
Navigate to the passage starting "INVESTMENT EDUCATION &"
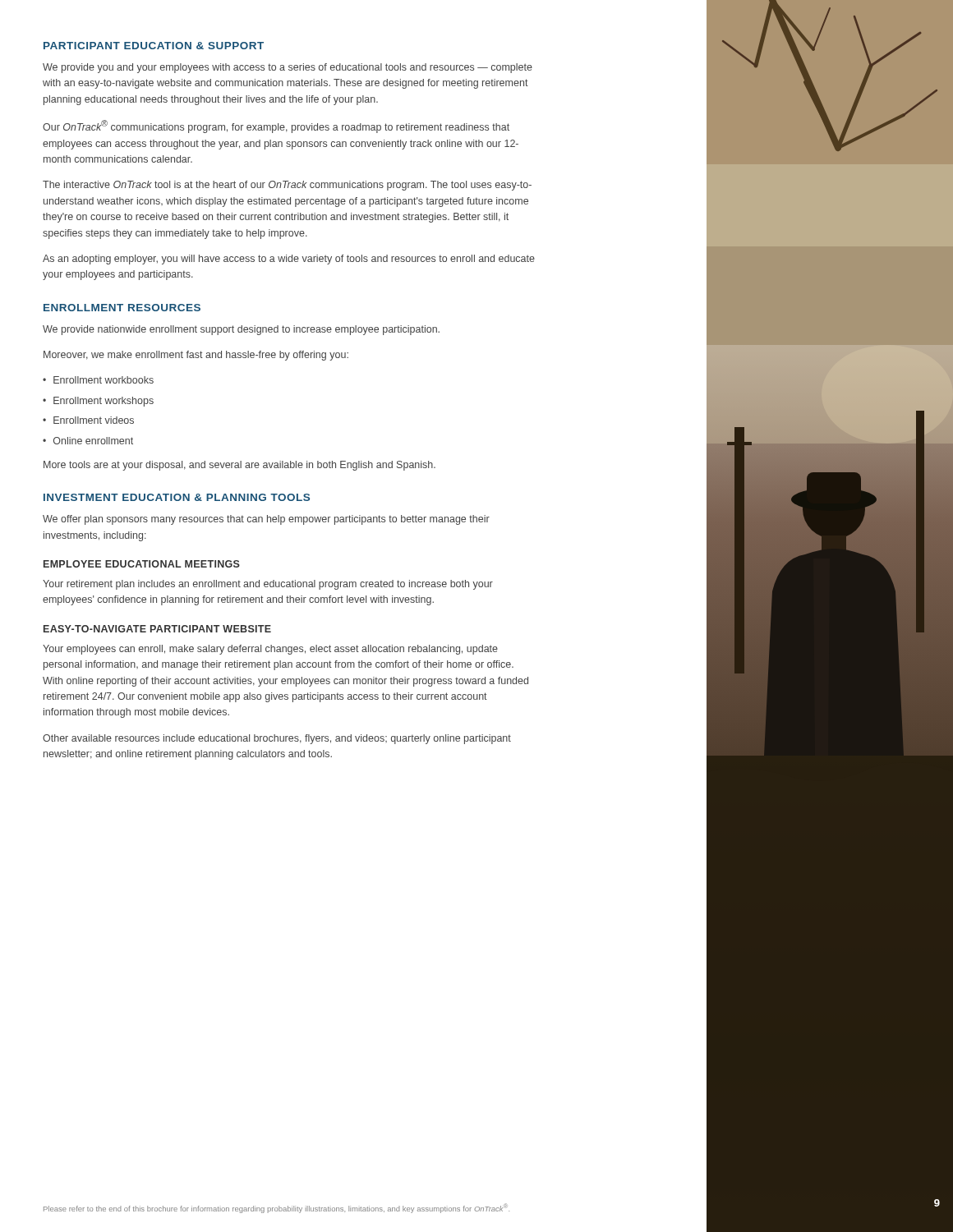point(177,498)
